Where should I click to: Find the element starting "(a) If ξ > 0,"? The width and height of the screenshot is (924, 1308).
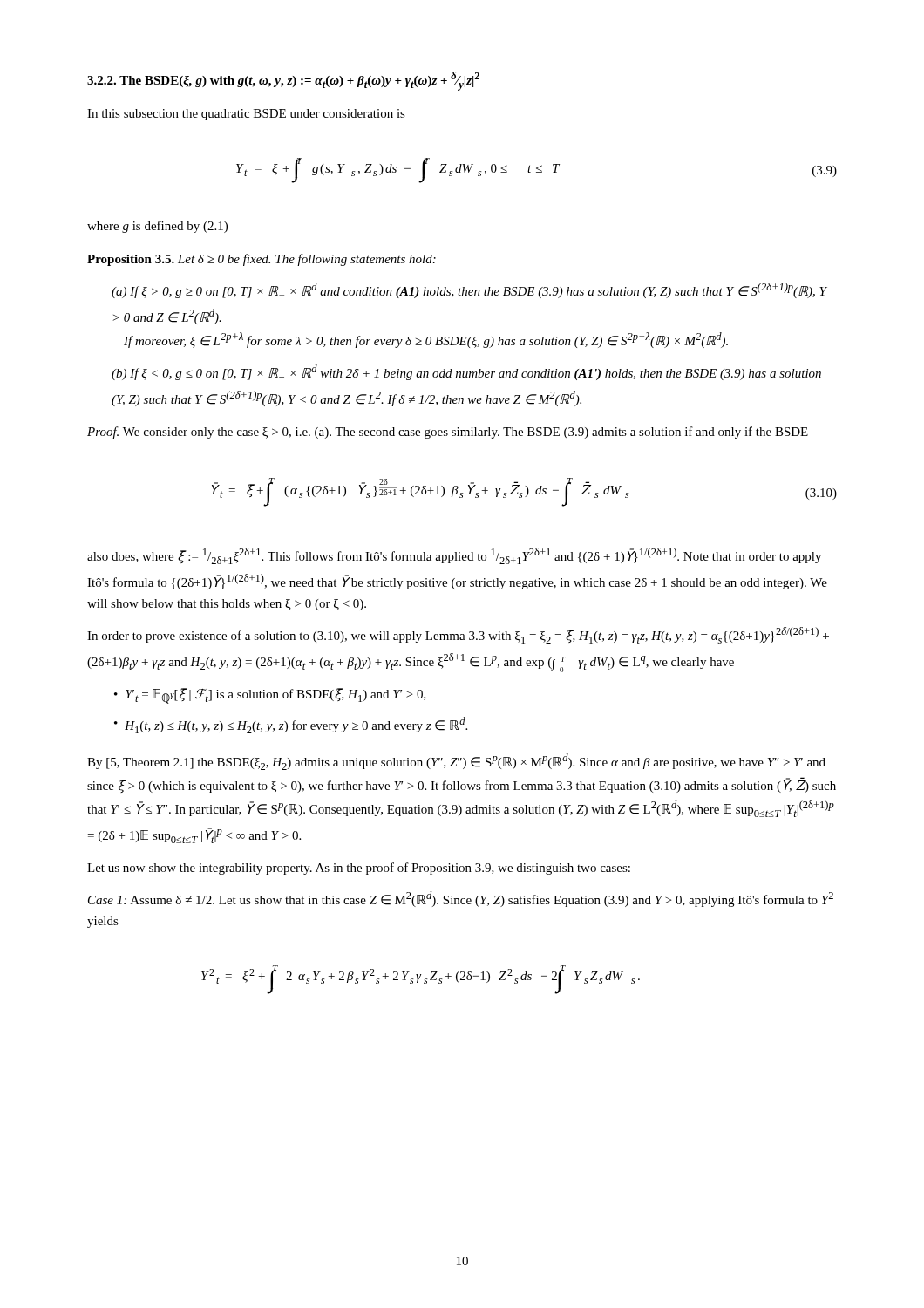[x=469, y=290]
